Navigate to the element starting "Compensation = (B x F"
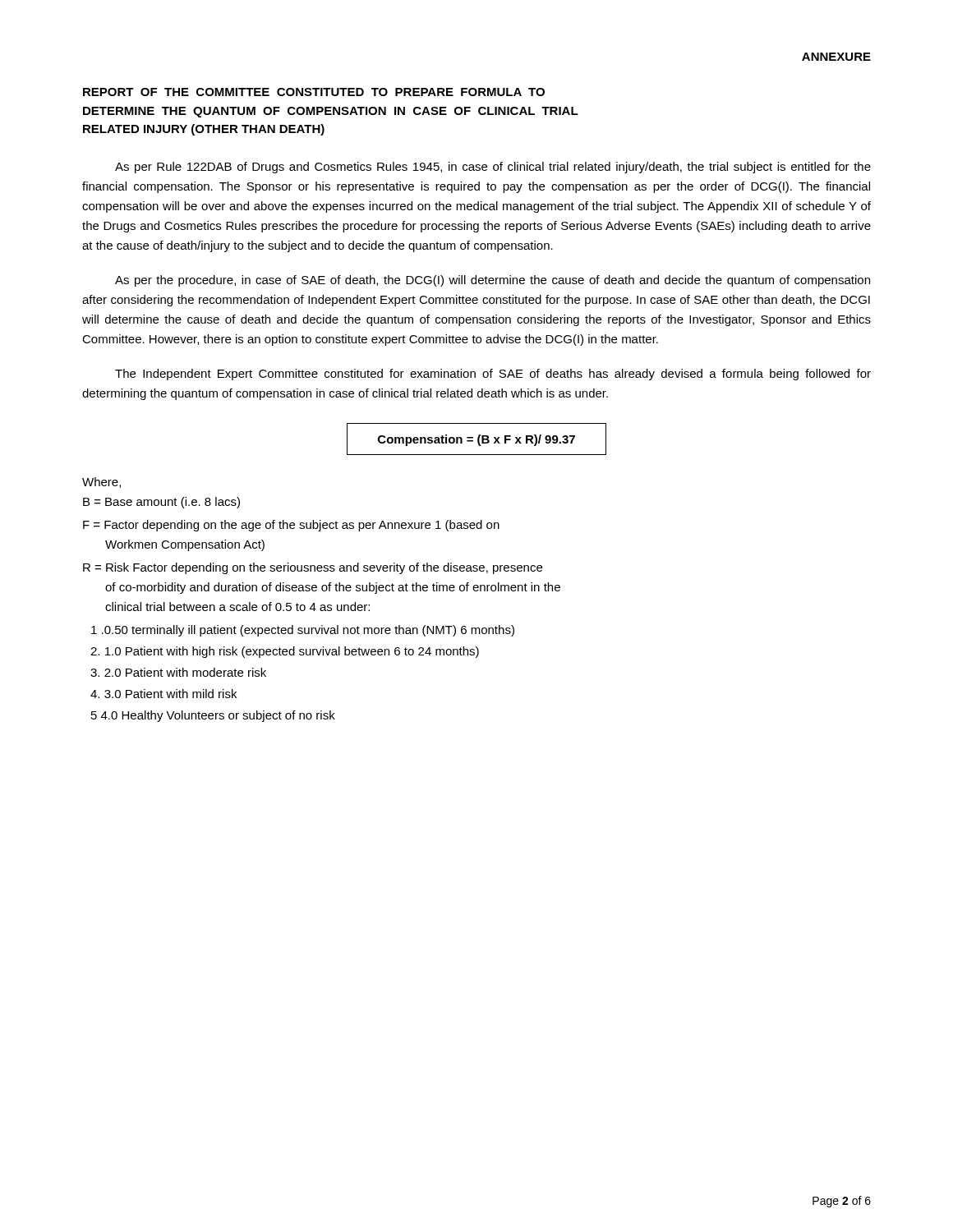 [476, 439]
